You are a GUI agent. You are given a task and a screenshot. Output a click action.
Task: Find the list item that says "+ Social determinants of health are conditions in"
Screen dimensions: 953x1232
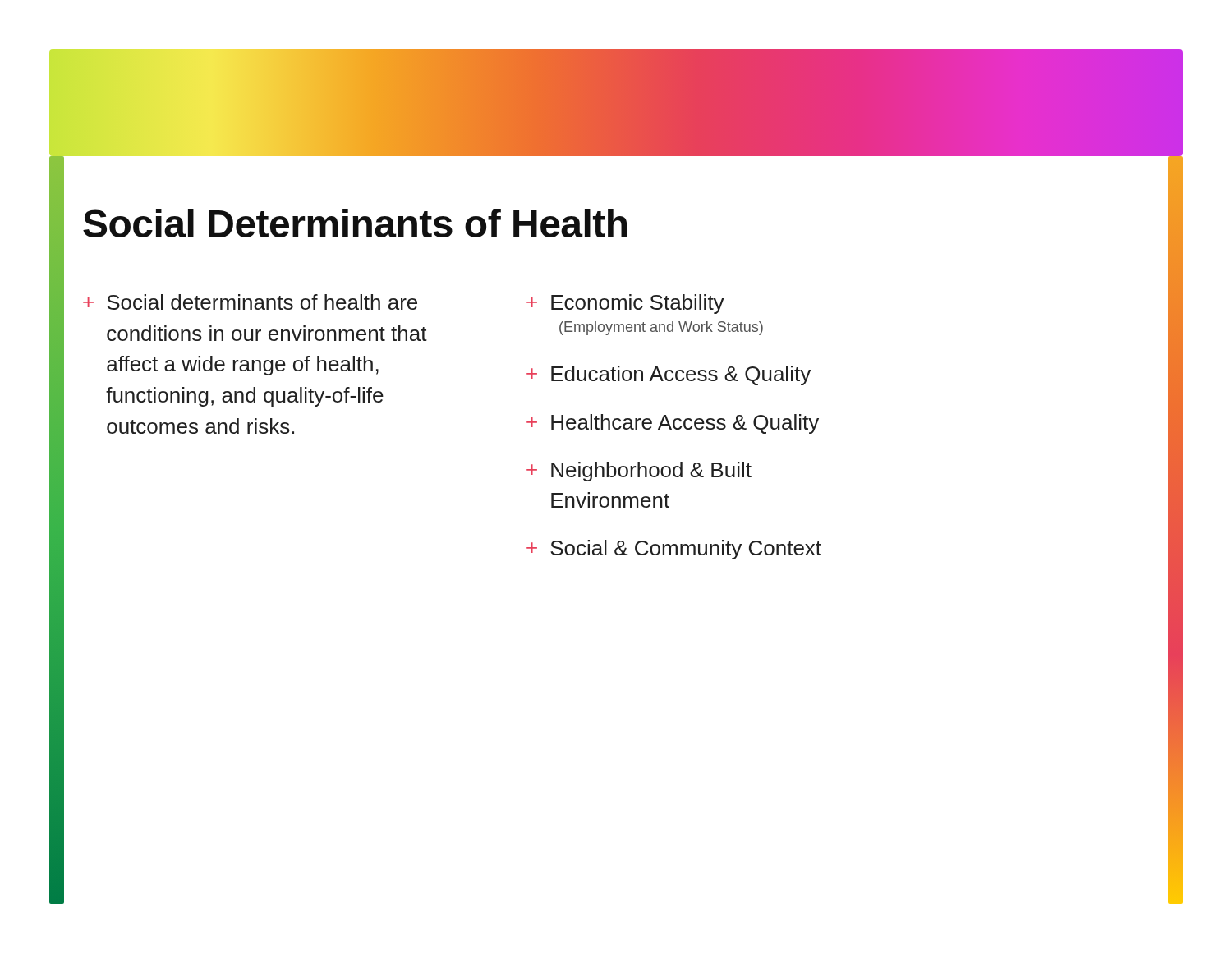click(x=279, y=365)
